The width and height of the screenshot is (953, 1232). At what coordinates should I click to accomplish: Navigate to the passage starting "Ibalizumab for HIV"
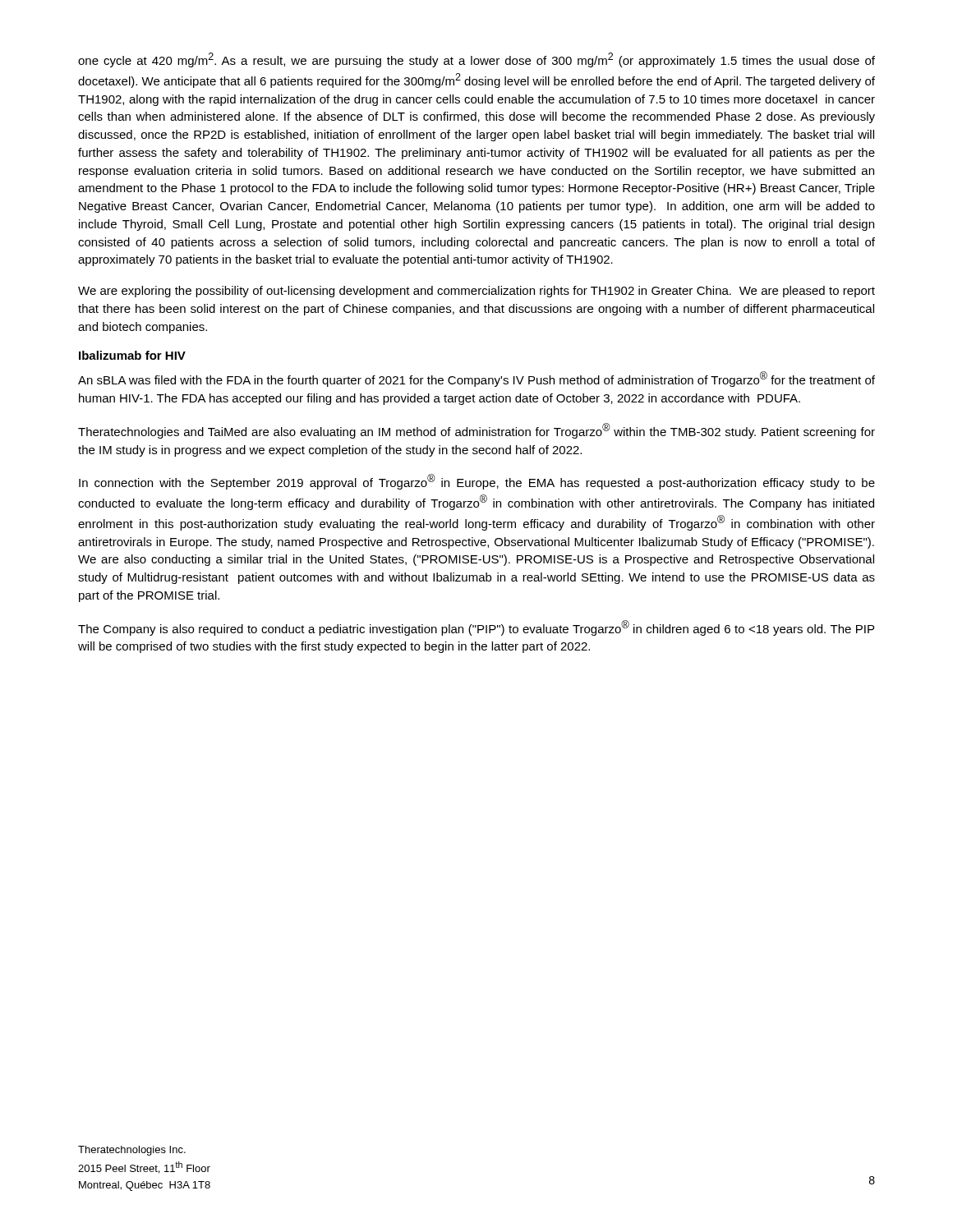coord(132,355)
